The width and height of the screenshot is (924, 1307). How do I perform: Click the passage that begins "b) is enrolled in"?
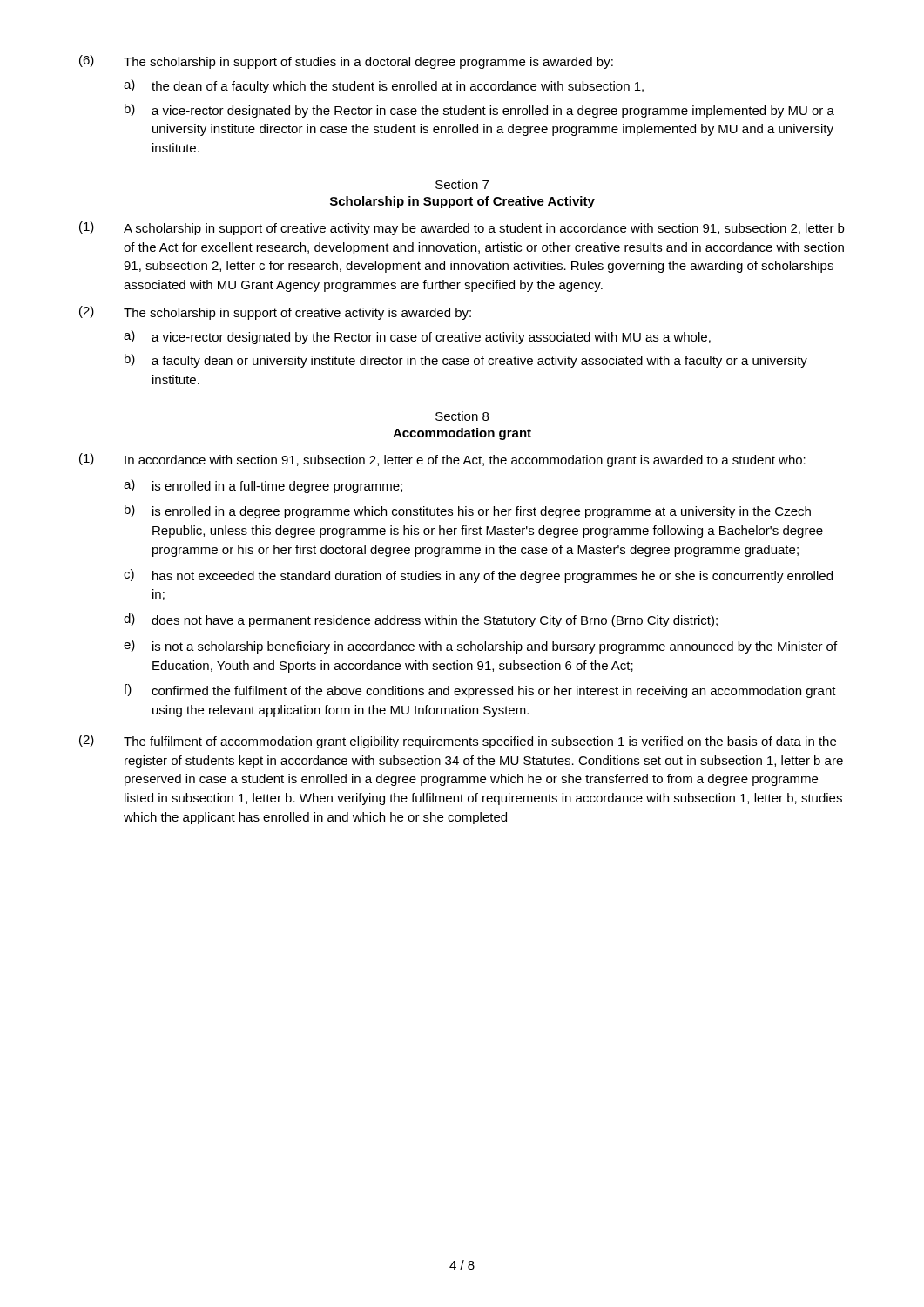click(485, 531)
